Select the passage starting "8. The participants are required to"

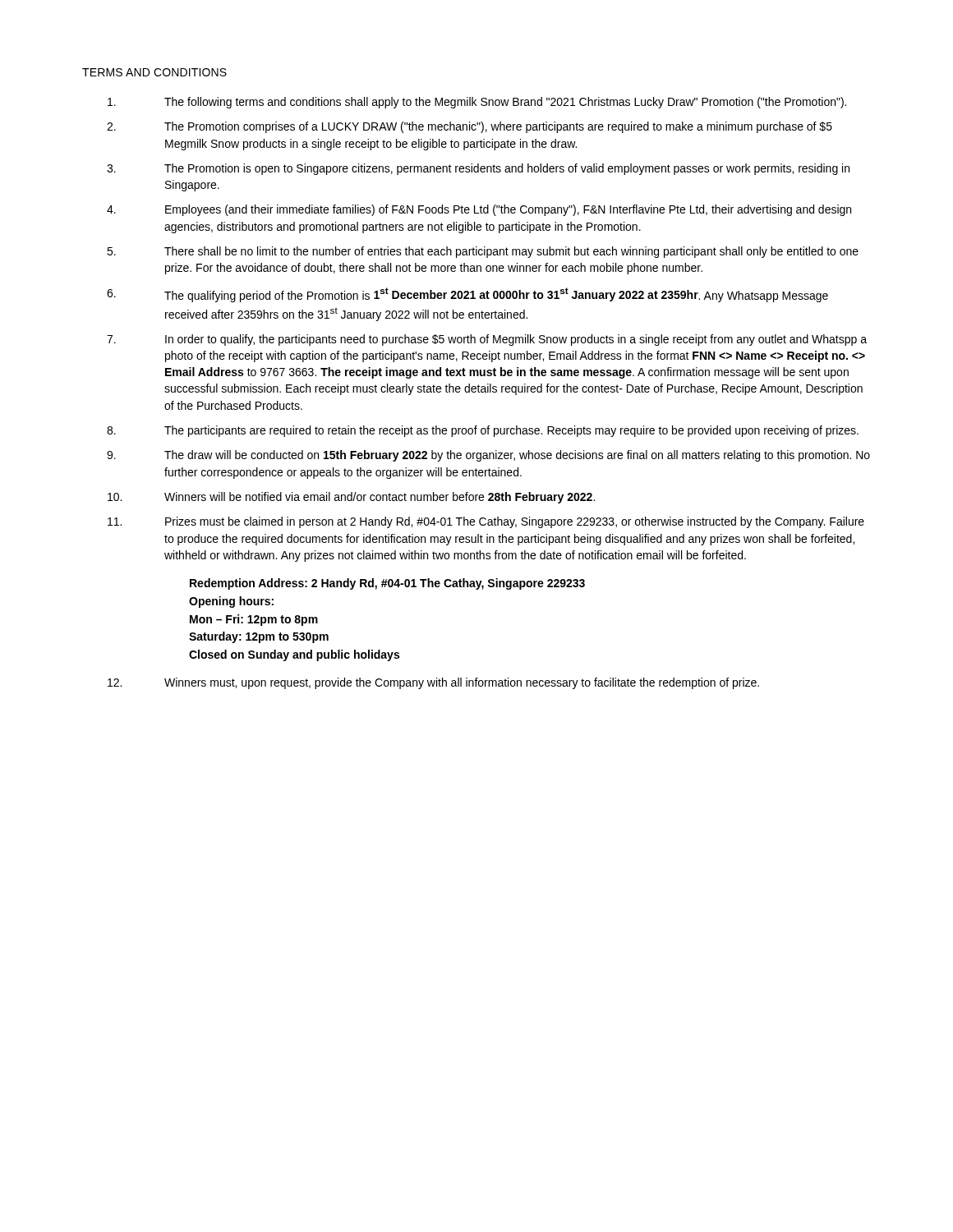point(476,431)
